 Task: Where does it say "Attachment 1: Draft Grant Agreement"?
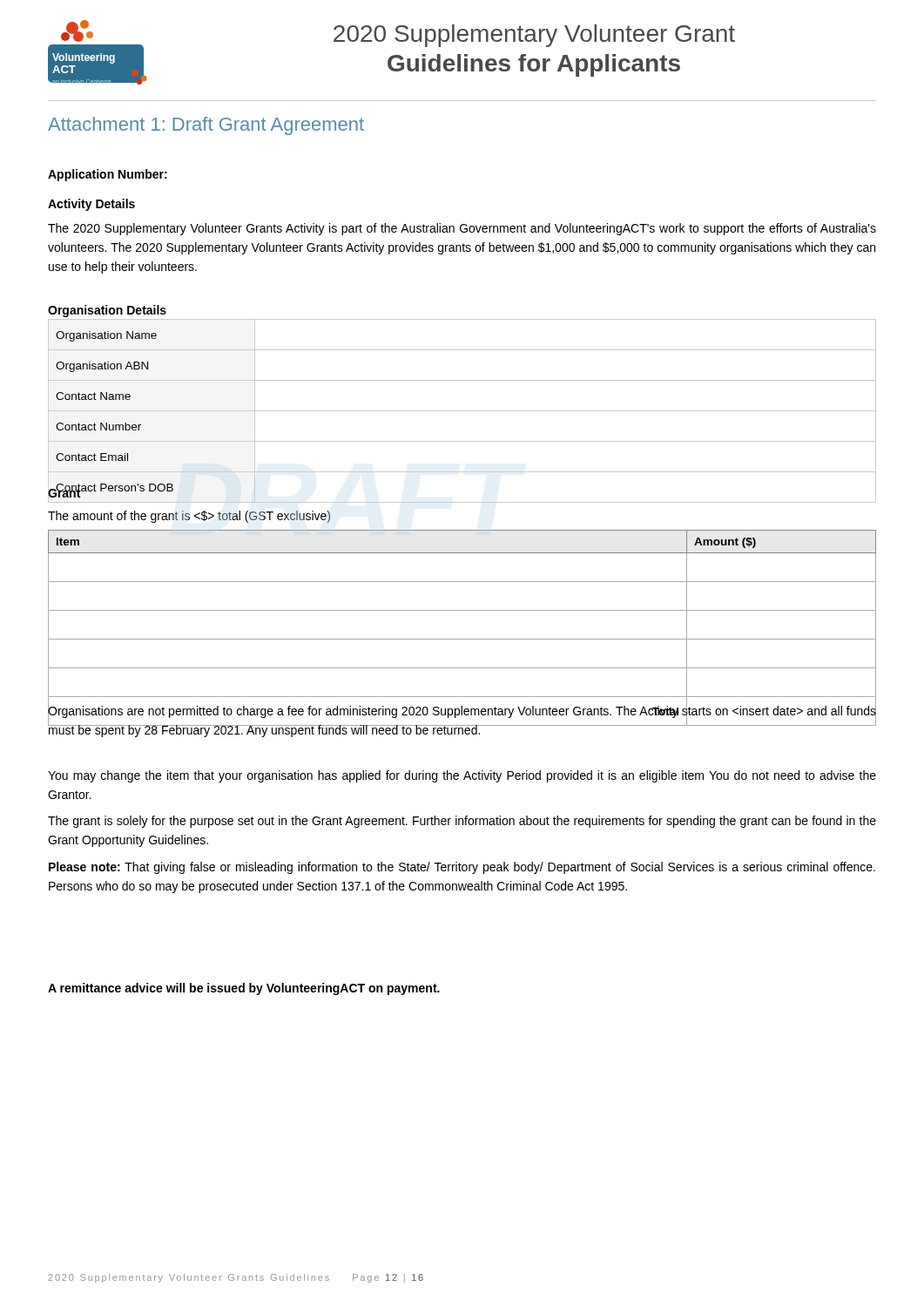(206, 124)
